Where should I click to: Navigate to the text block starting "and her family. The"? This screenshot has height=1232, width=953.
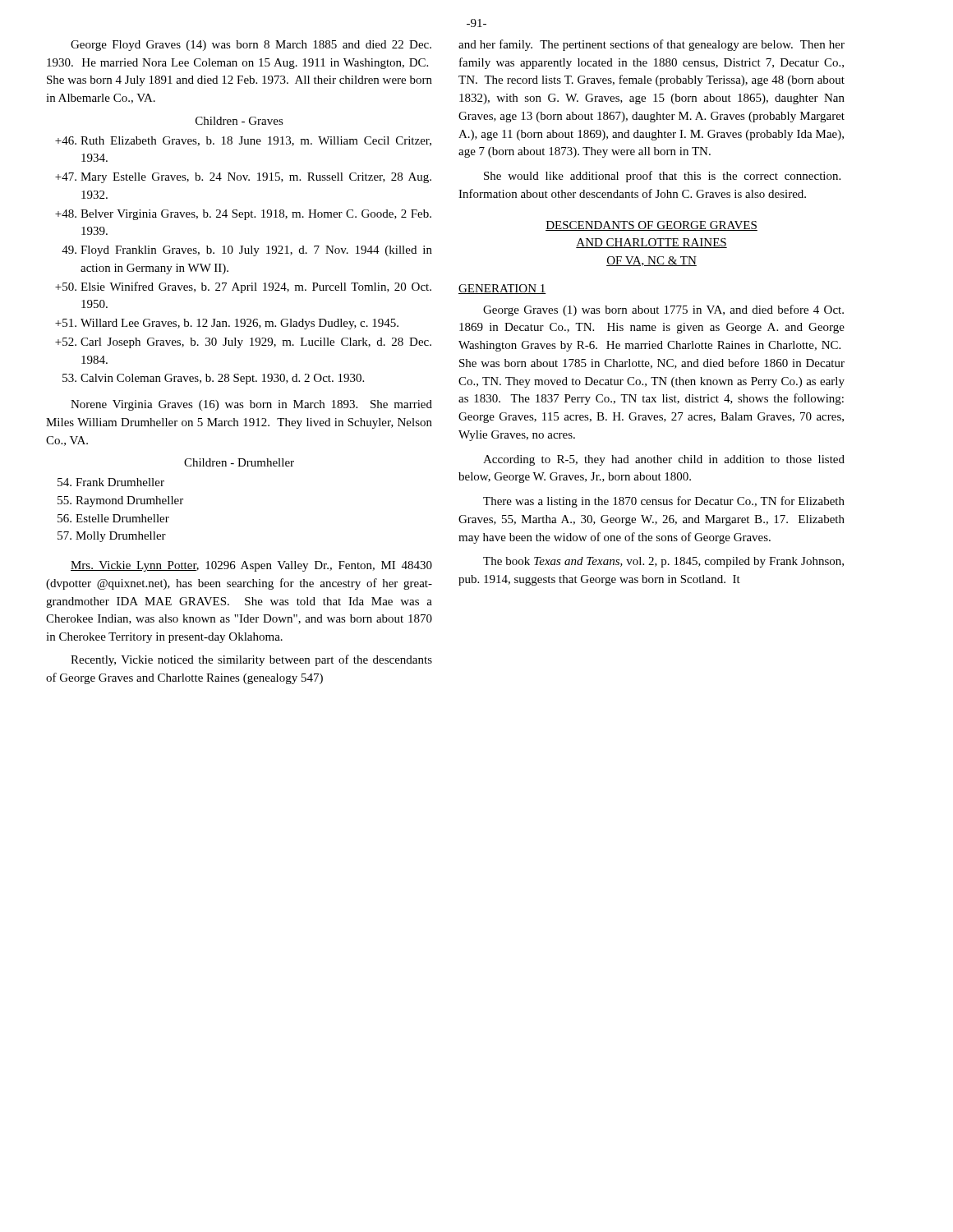(x=651, y=98)
